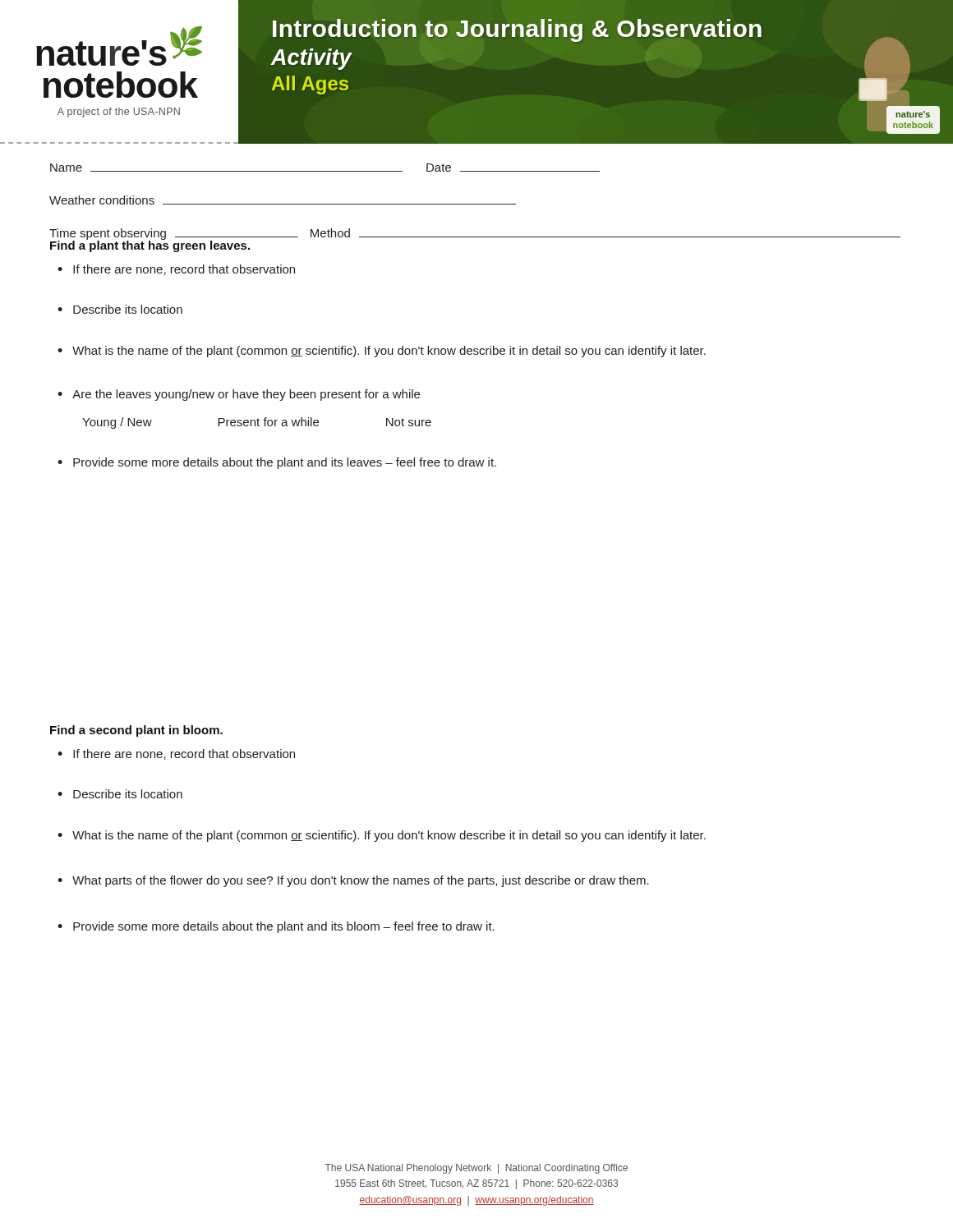Navigate to the text block starting "Find a plant"
The height and width of the screenshot is (1232, 953).
coord(150,245)
